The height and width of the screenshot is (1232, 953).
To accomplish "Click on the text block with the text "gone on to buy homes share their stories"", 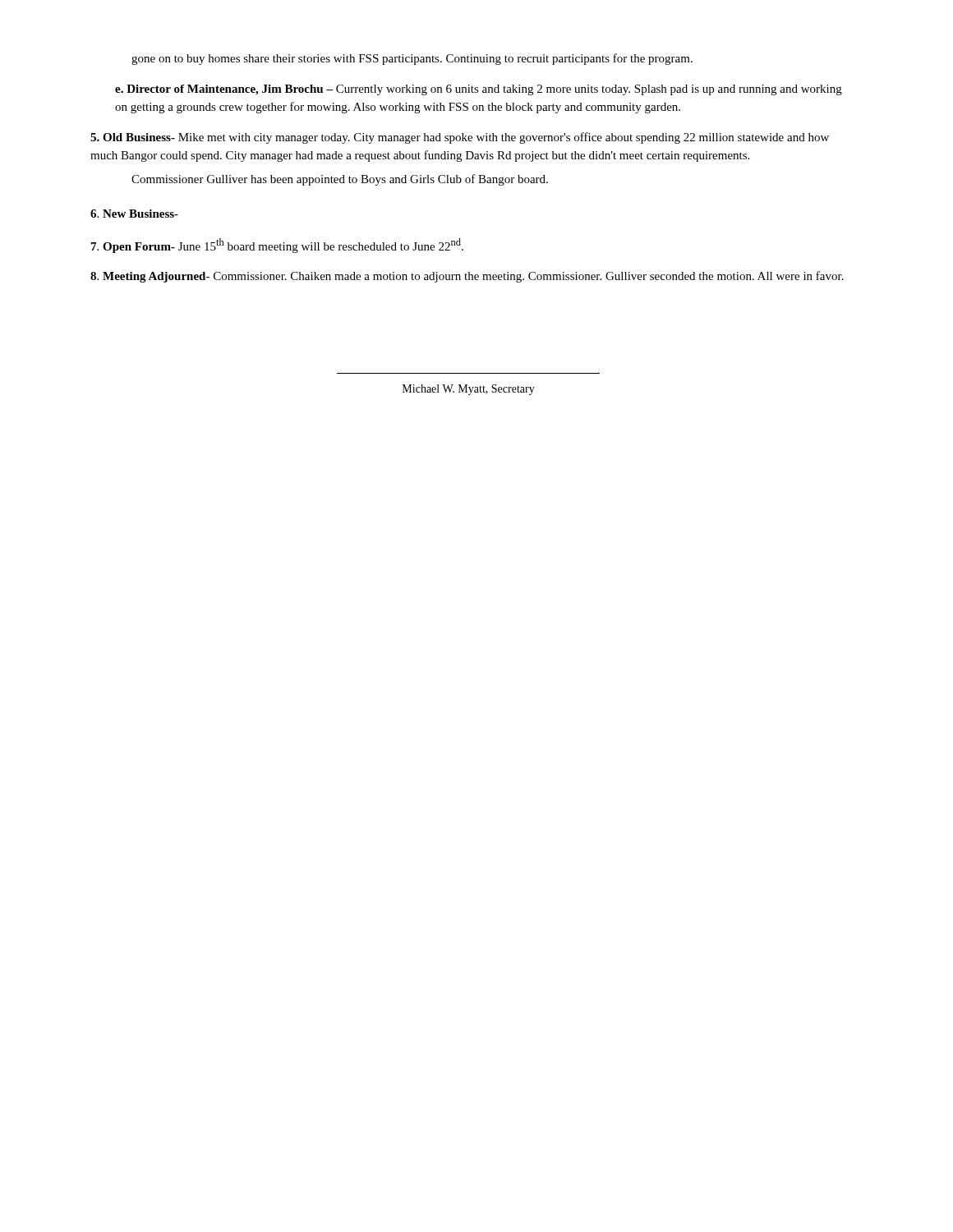I will coord(412,58).
